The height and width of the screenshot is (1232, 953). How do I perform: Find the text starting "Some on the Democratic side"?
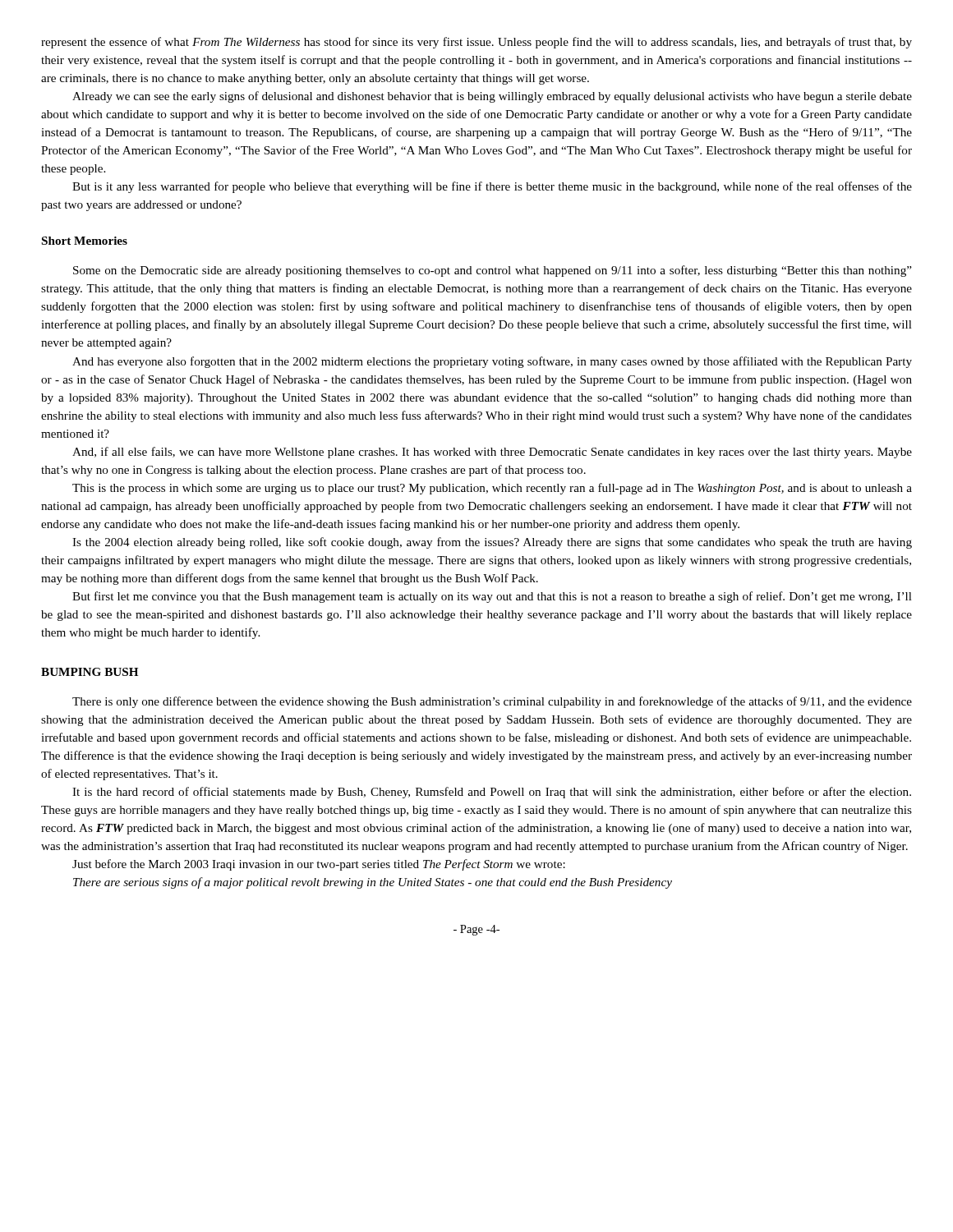(x=476, y=306)
